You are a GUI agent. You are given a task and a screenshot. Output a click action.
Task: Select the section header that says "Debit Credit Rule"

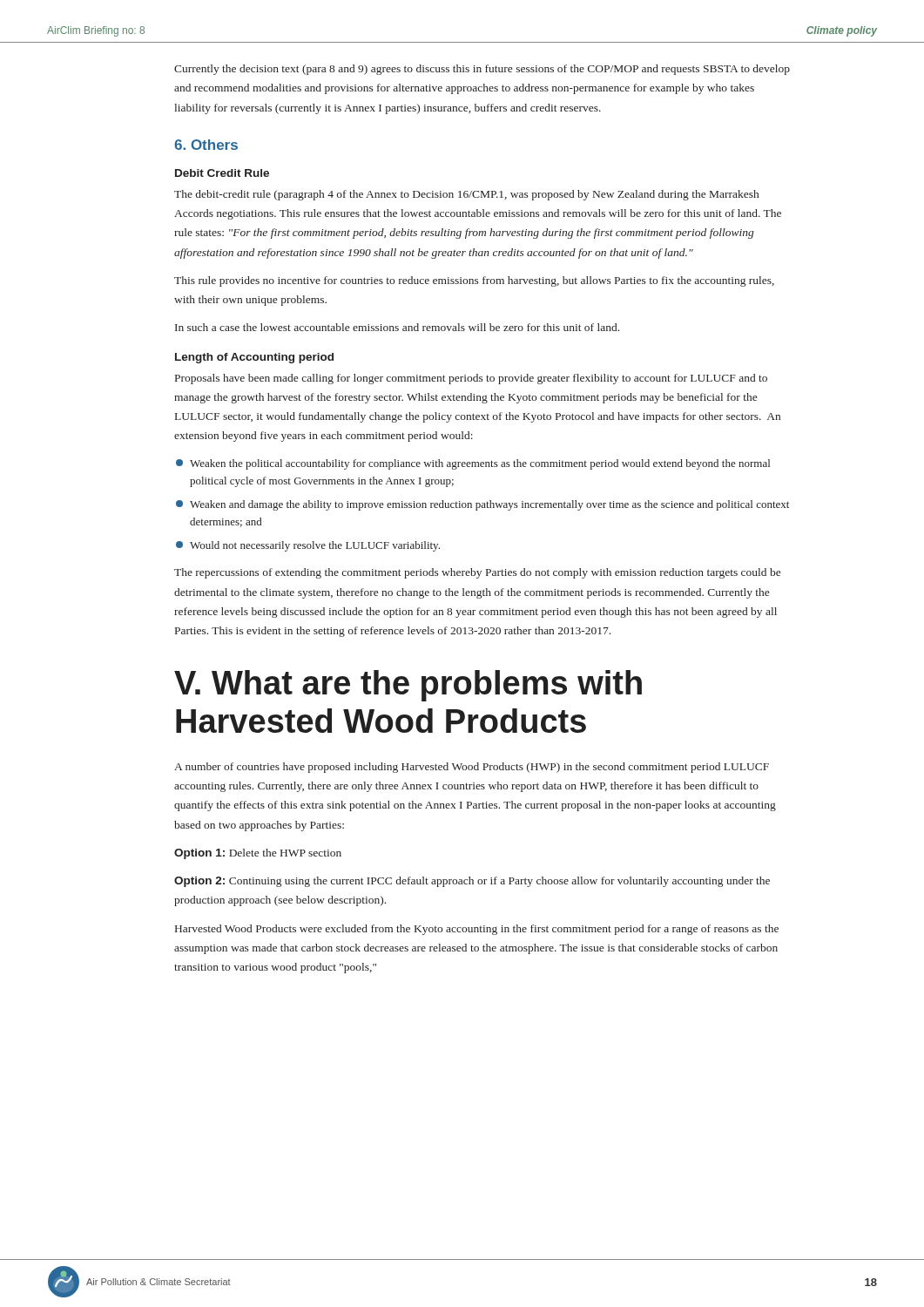pyautogui.click(x=222, y=173)
